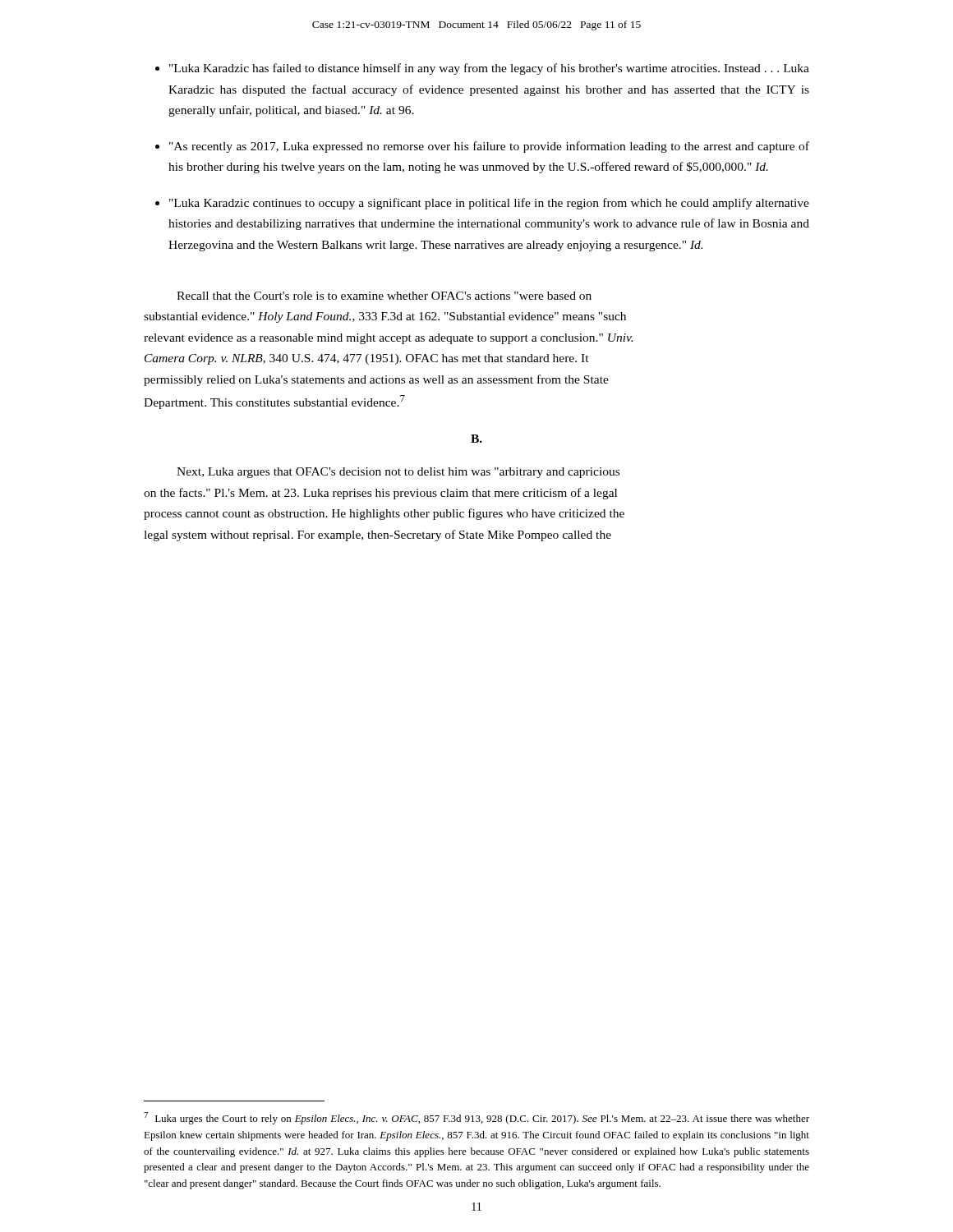Viewport: 953px width, 1232px height.
Task: Locate the block of text that opens with "Camera Corp. v. NLRB, 340 U.S. 474,"
Action: (x=366, y=358)
